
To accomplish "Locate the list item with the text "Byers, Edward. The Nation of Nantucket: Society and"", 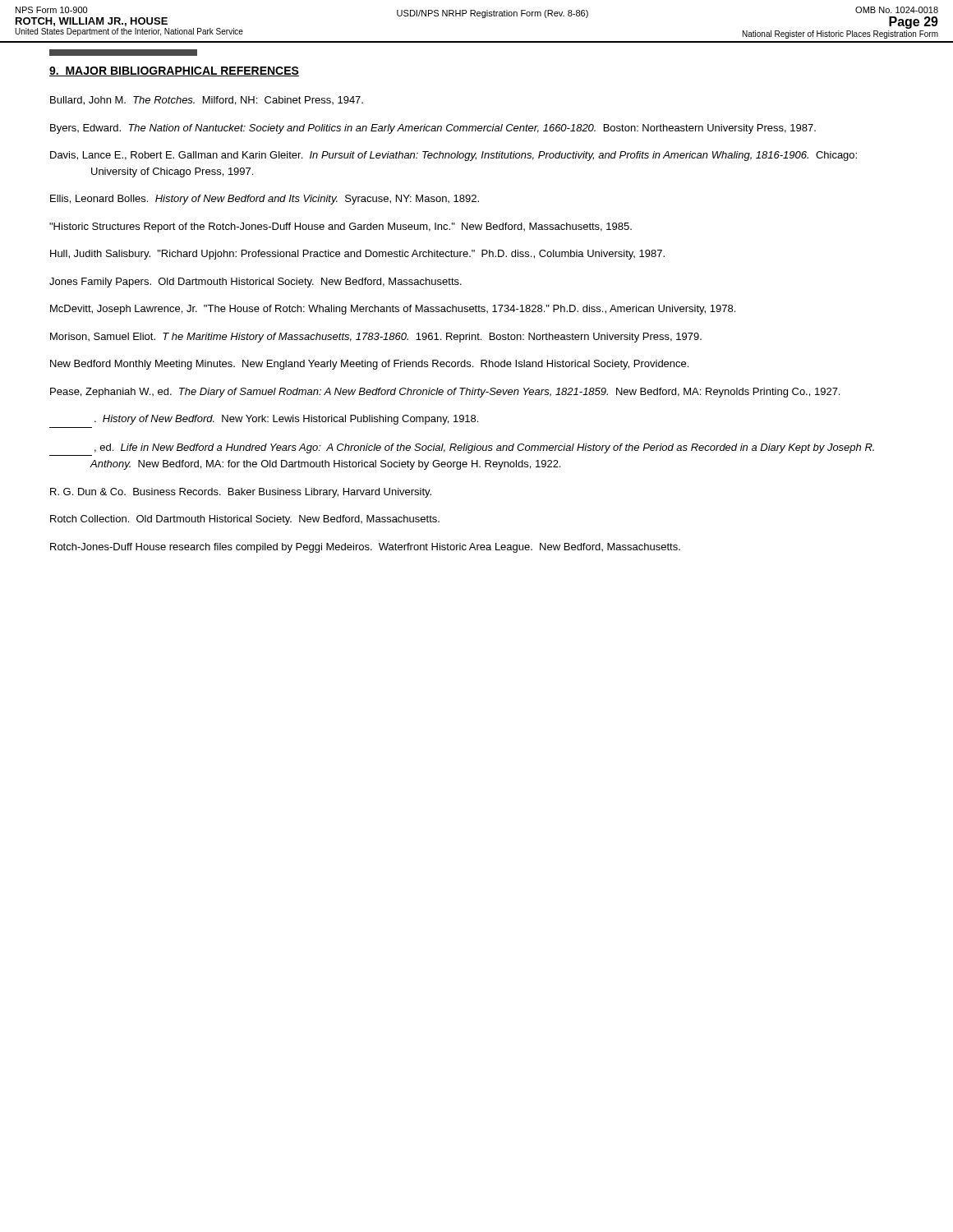I will coord(433,127).
